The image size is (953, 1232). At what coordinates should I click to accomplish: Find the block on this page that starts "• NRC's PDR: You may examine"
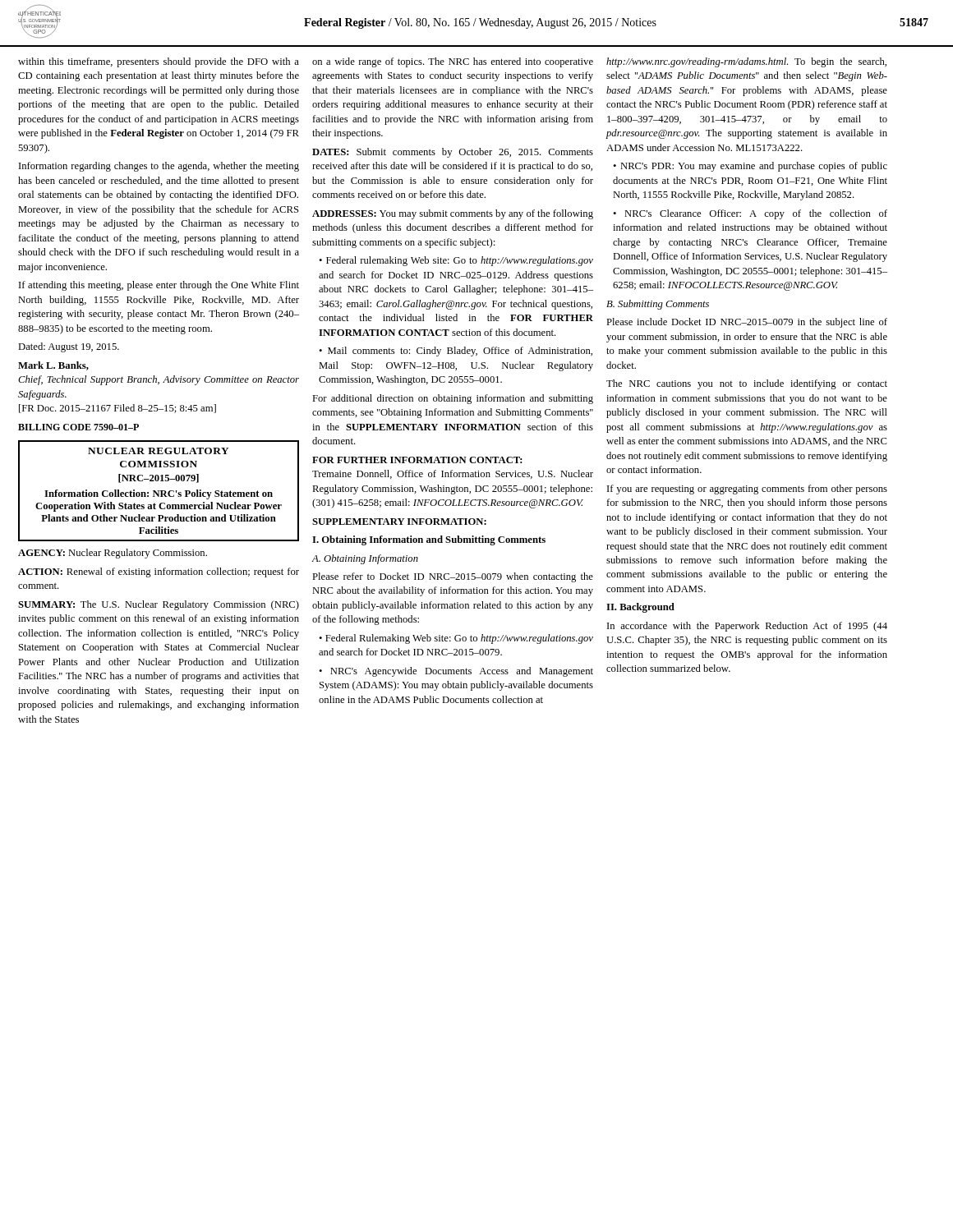click(x=750, y=181)
